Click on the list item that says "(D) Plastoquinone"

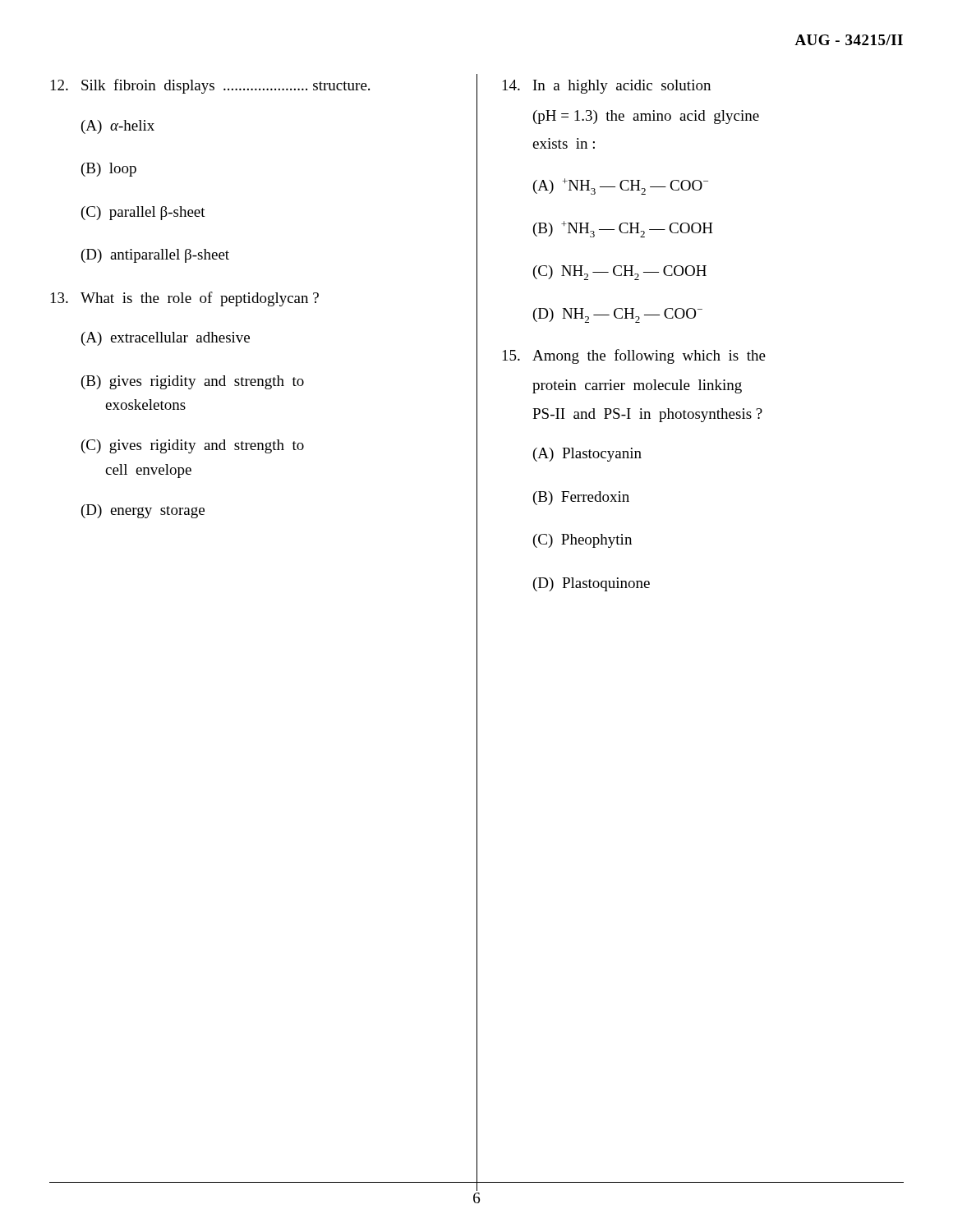click(591, 582)
